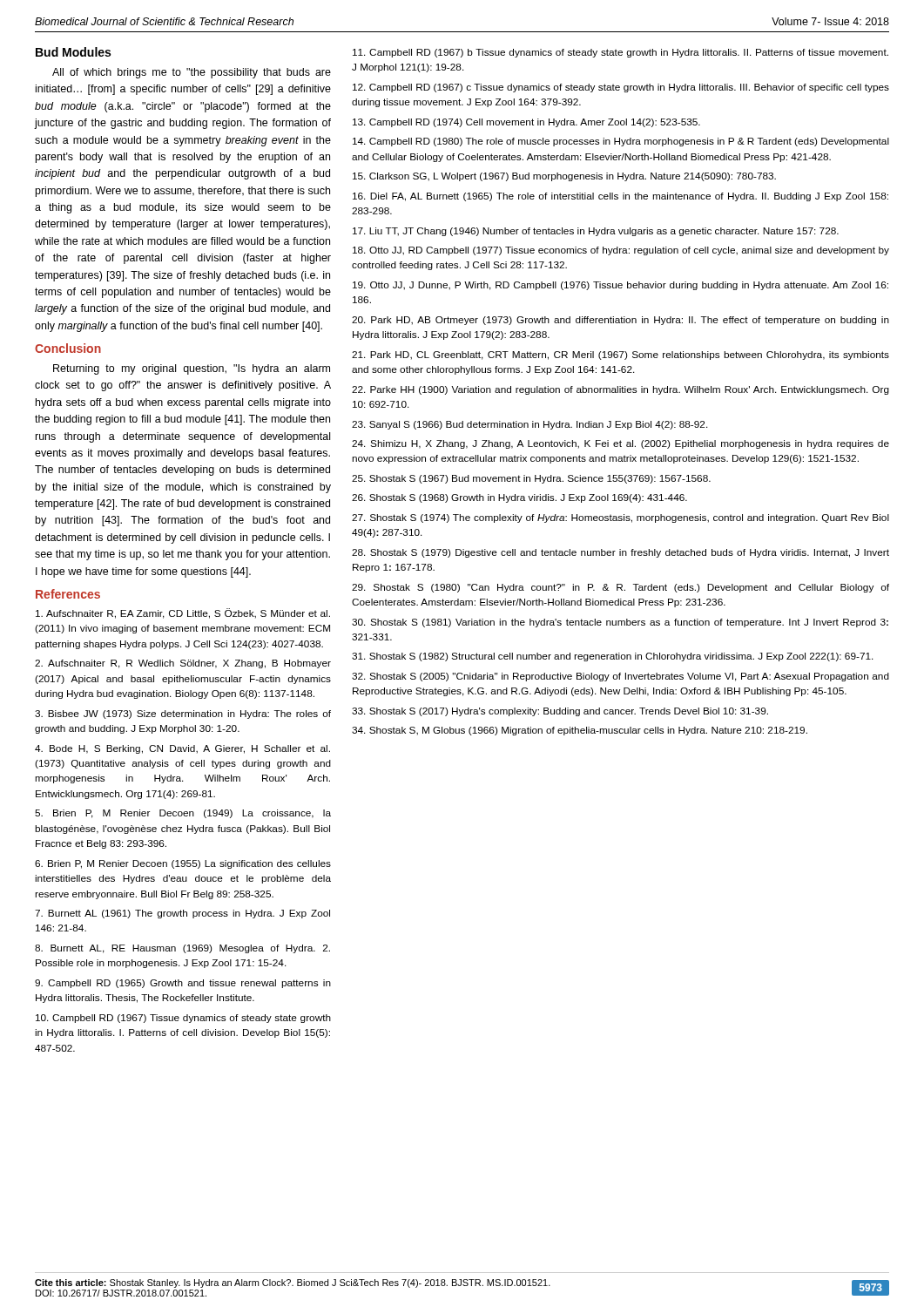This screenshot has height=1307, width=924.
Task: Point to the block beginning "22. Parke HH (1900)"
Action: (621, 397)
